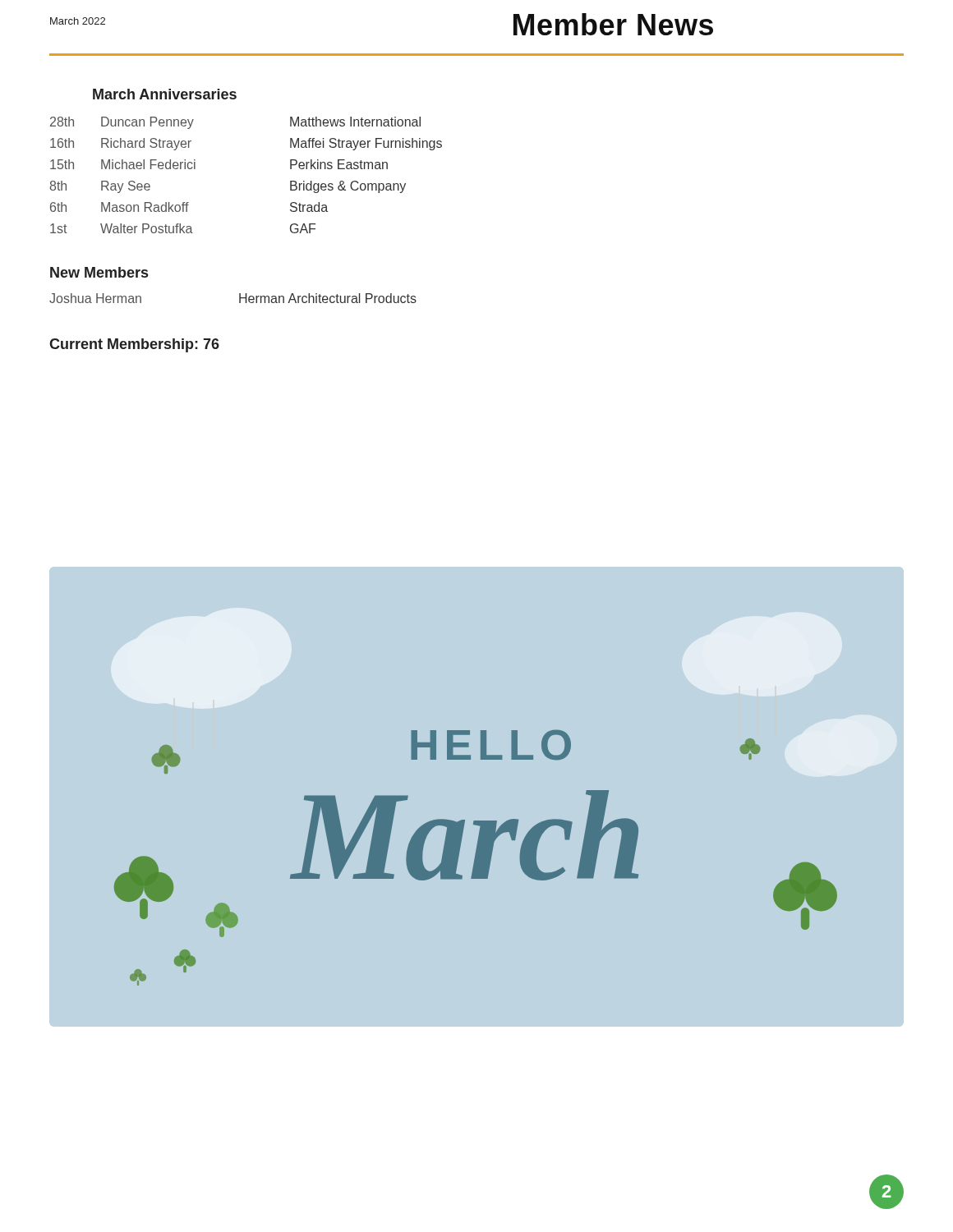Viewport: 953px width, 1232px height.
Task: Locate the title that says "Member News"
Action: (613, 25)
